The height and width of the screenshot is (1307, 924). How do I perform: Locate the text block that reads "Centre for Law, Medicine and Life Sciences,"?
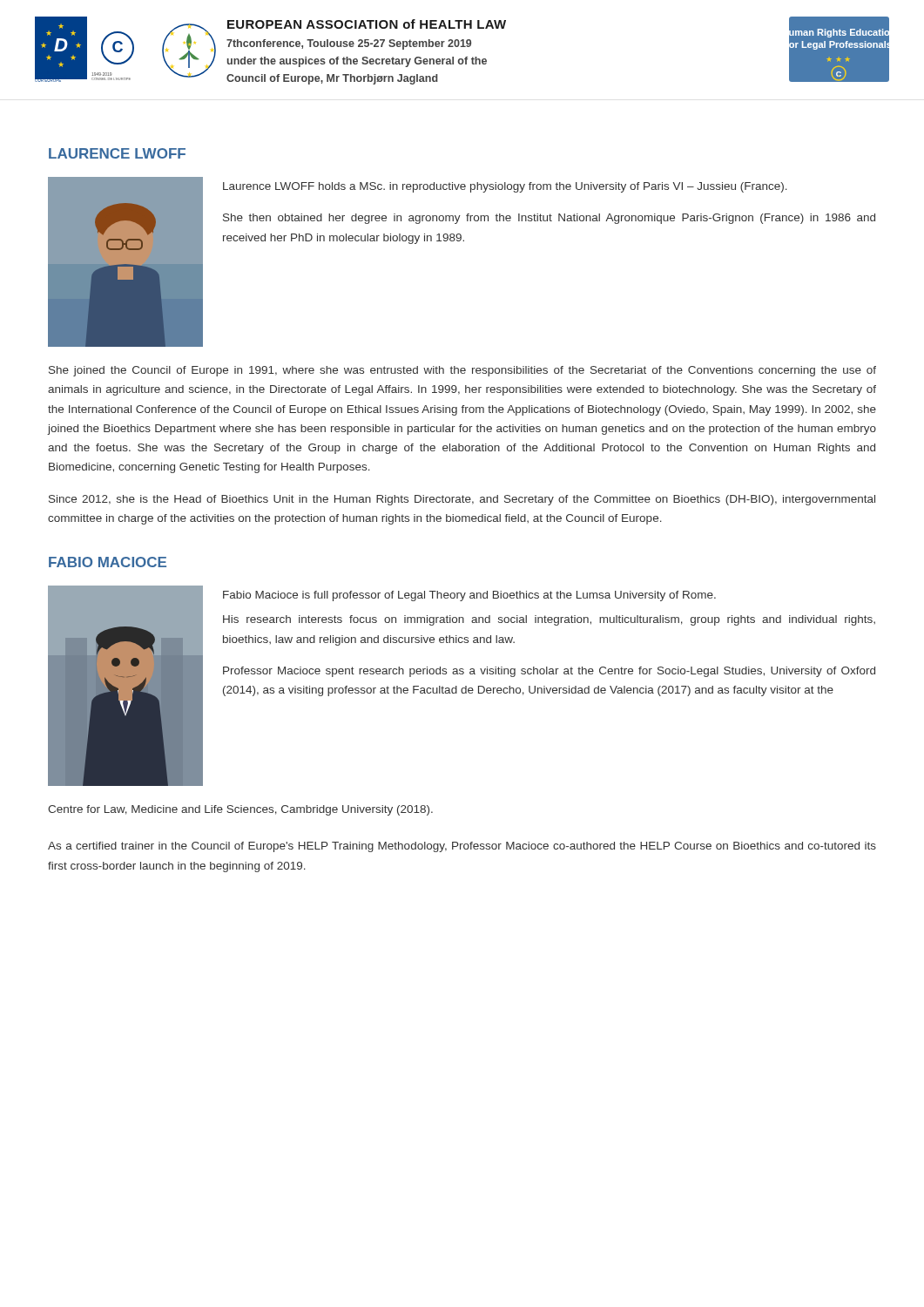241,809
